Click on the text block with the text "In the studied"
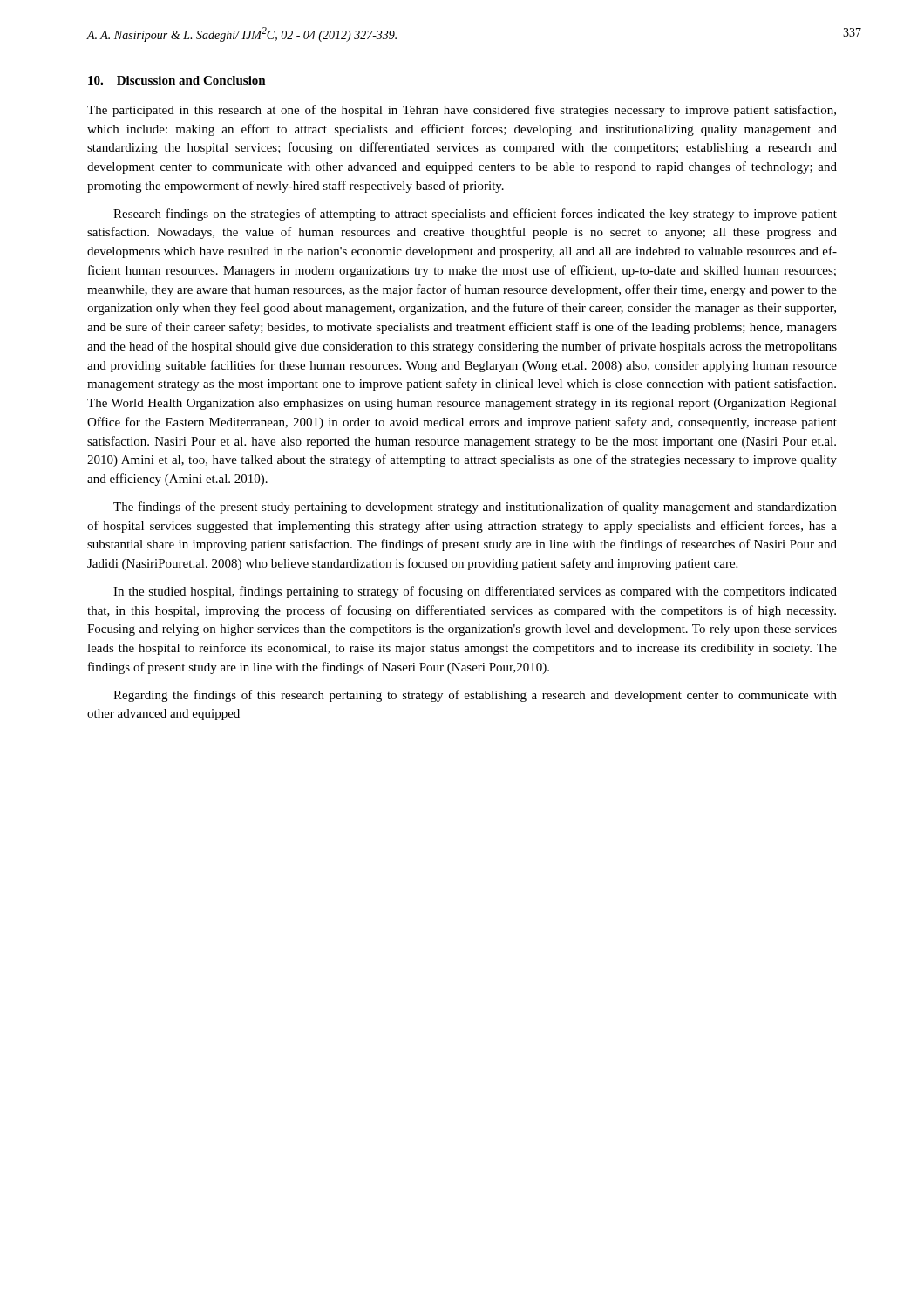The image size is (924, 1308). pyautogui.click(x=462, y=629)
